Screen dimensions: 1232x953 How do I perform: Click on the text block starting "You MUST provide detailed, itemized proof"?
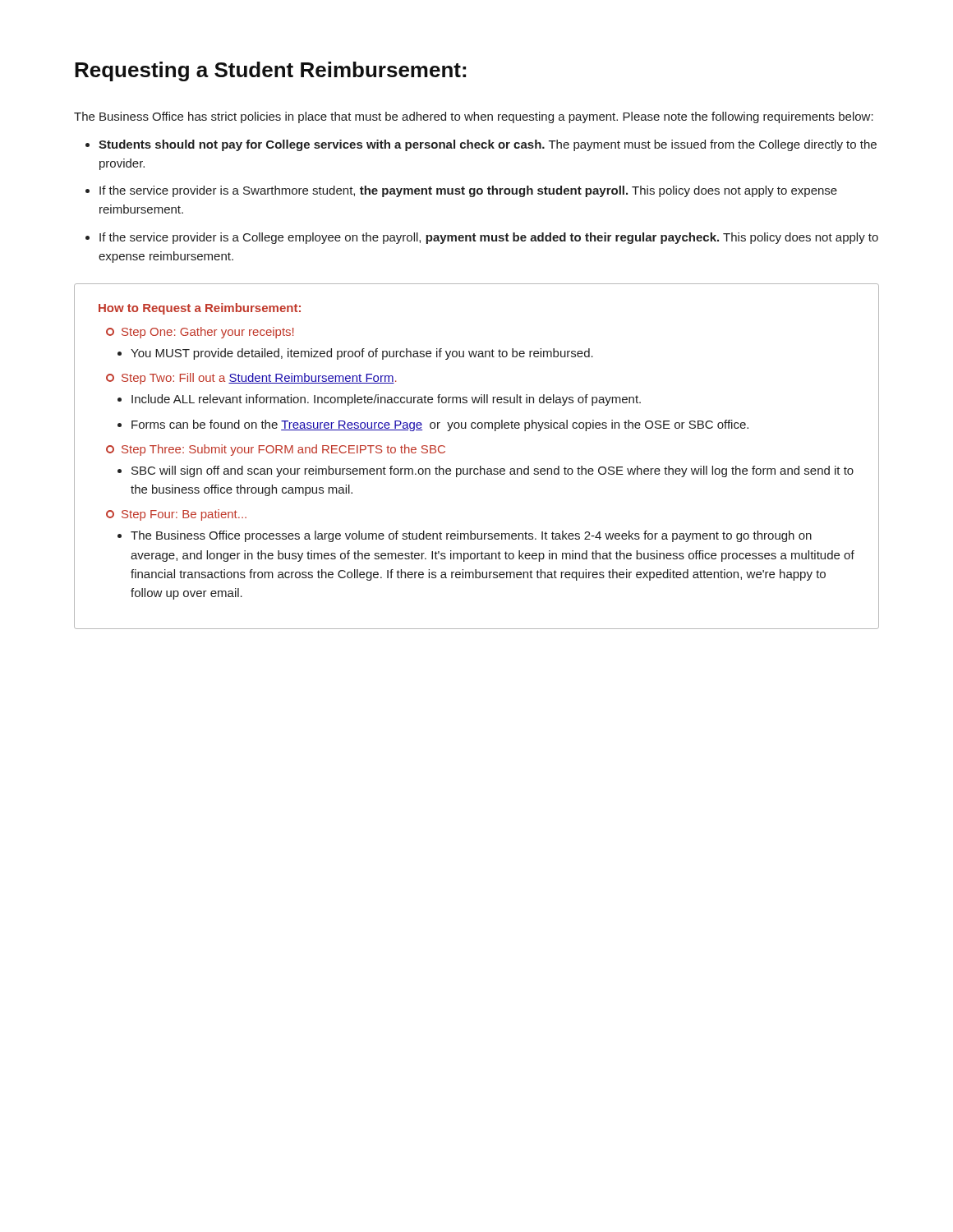click(362, 353)
